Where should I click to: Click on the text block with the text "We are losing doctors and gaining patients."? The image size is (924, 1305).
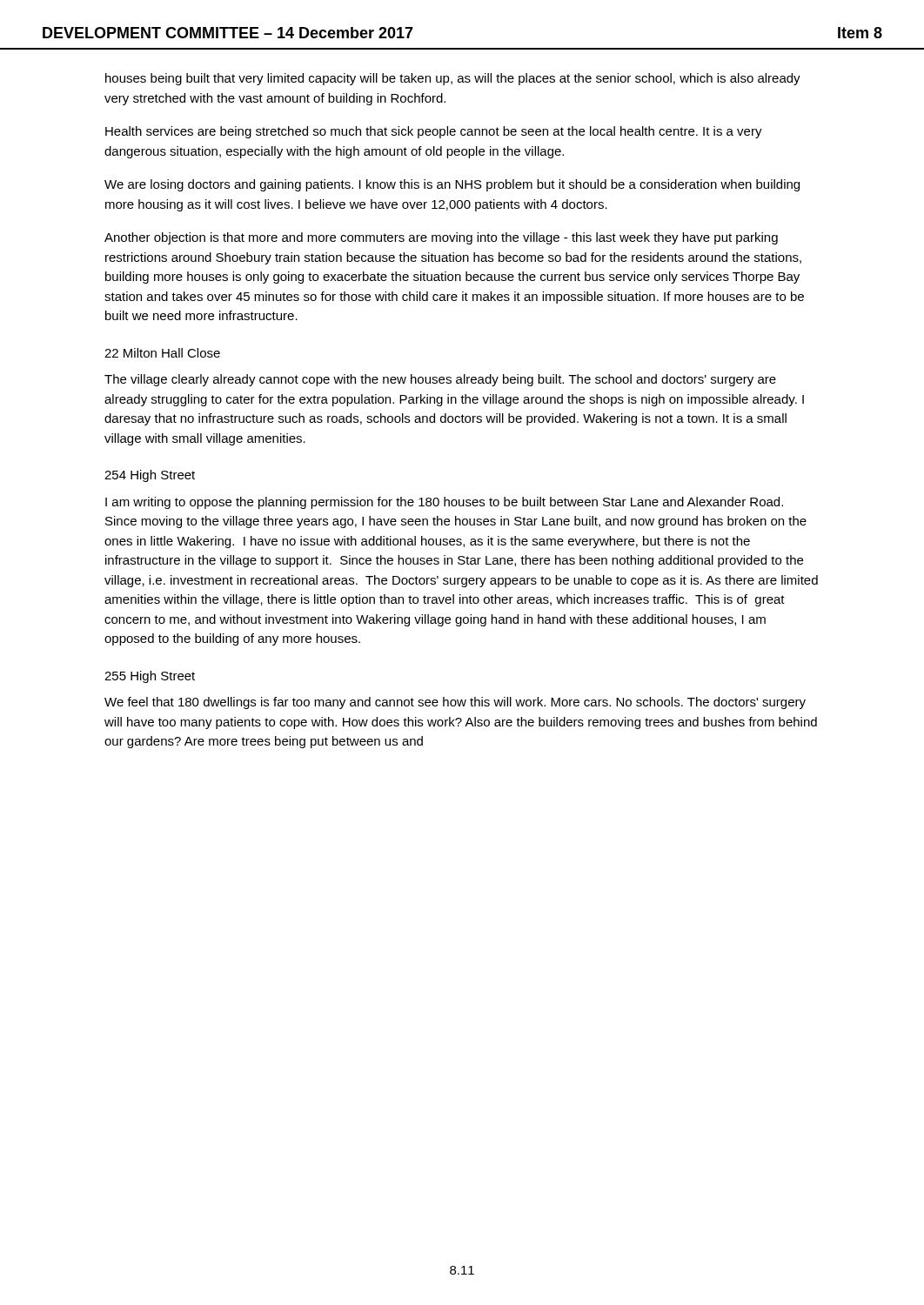click(x=453, y=194)
